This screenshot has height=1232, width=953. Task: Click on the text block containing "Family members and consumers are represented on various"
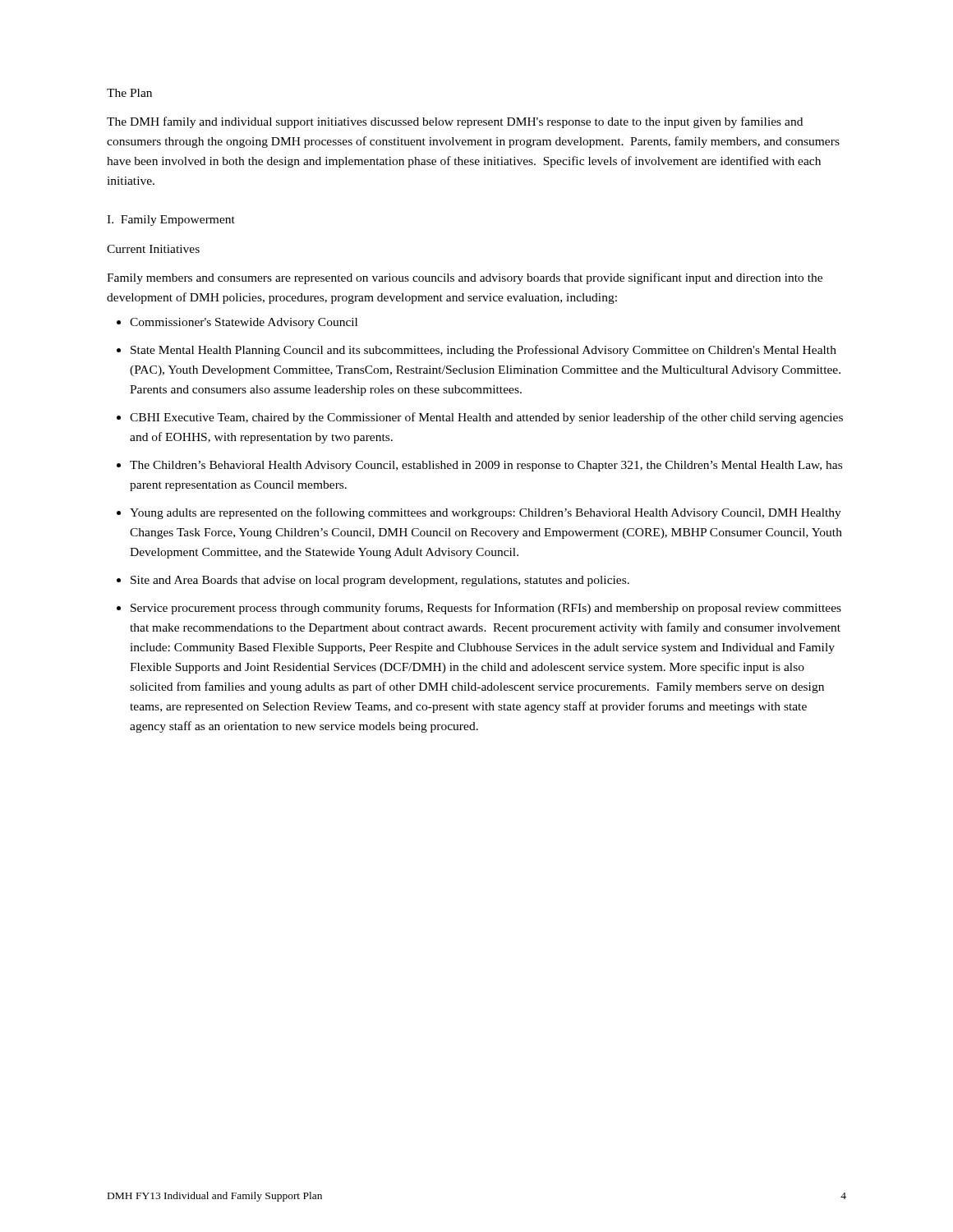pos(465,287)
